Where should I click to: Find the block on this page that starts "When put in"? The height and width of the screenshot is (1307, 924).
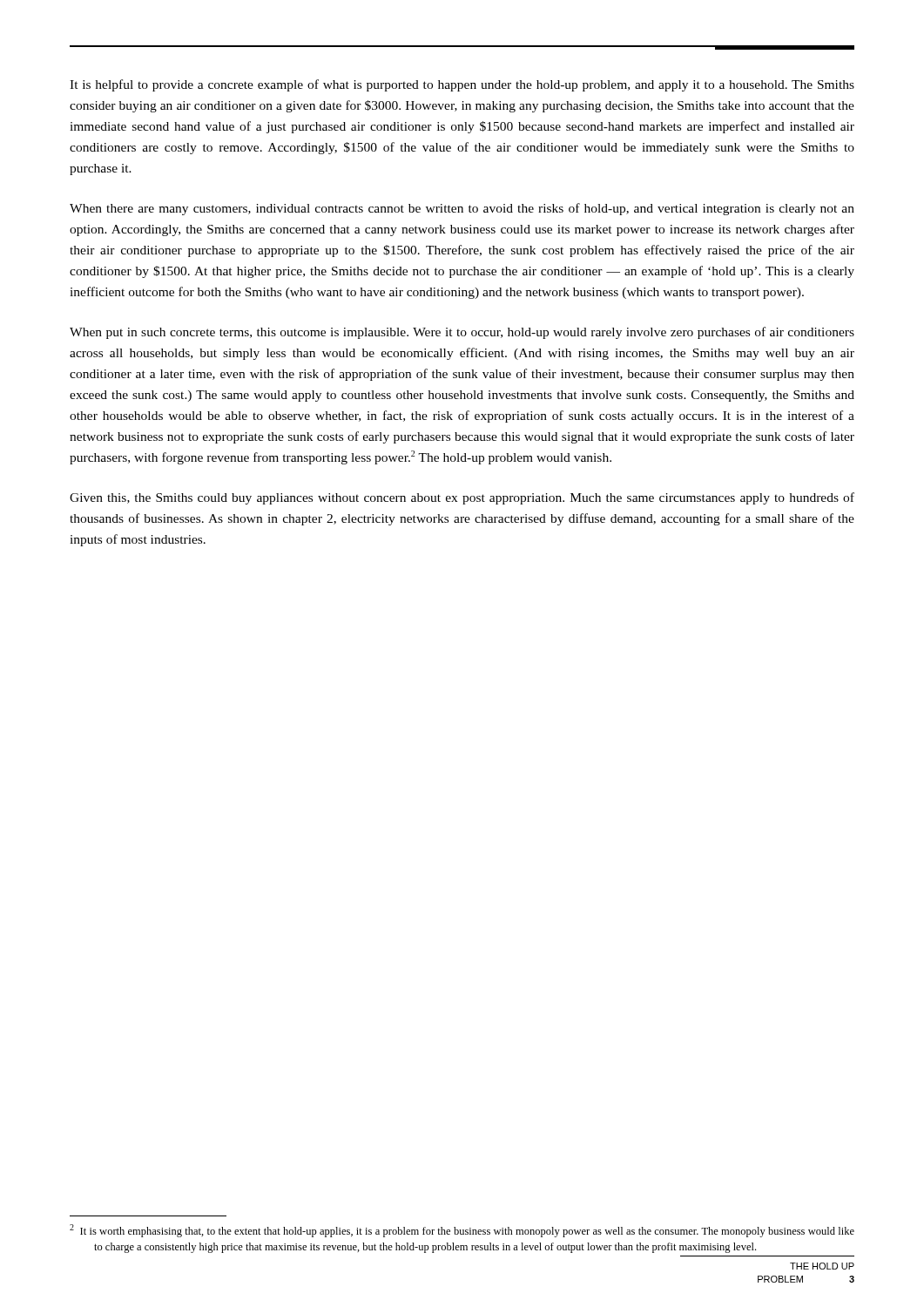pyautogui.click(x=462, y=394)
